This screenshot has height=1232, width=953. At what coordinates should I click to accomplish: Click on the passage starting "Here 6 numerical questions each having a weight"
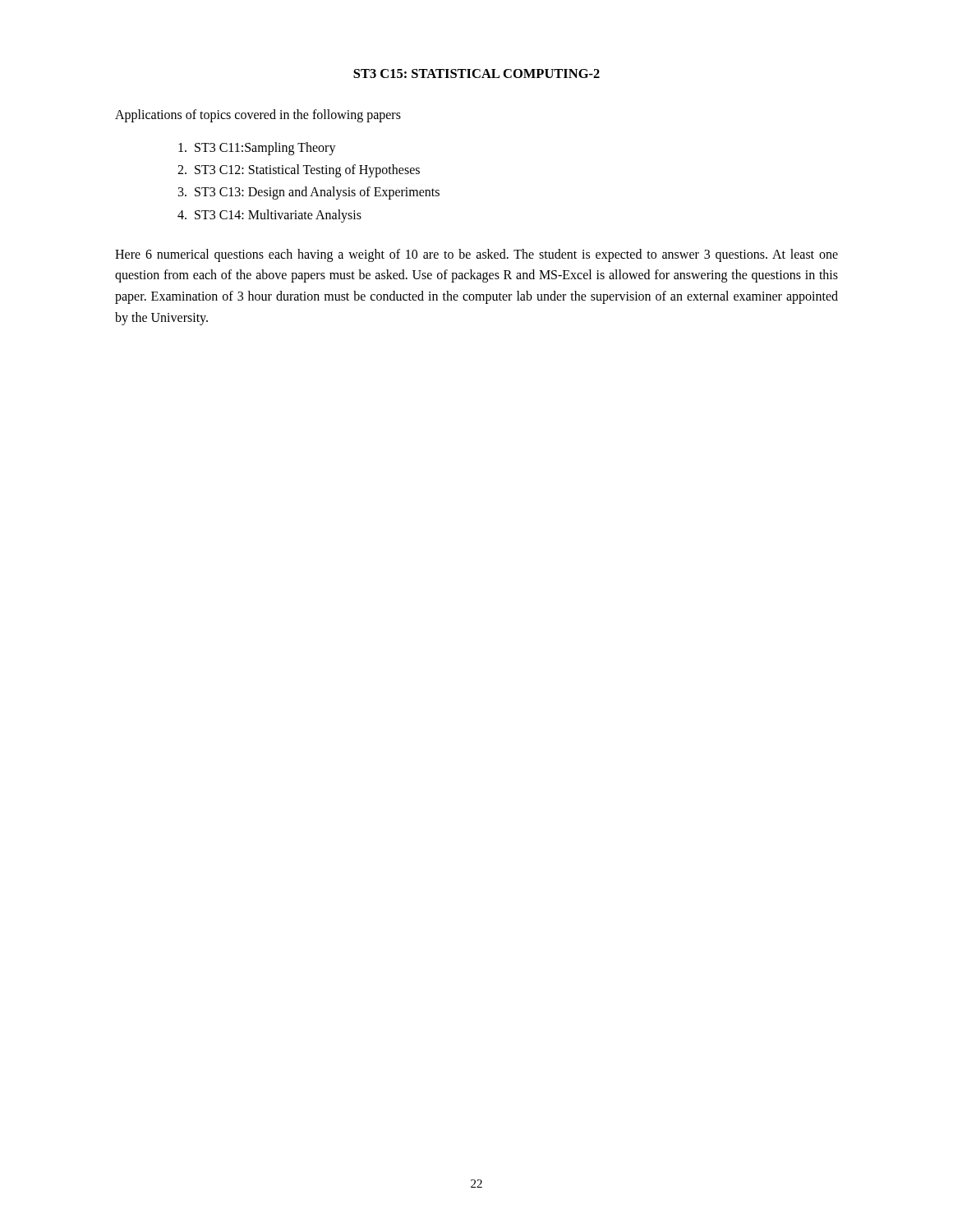[x=476, y=286]
